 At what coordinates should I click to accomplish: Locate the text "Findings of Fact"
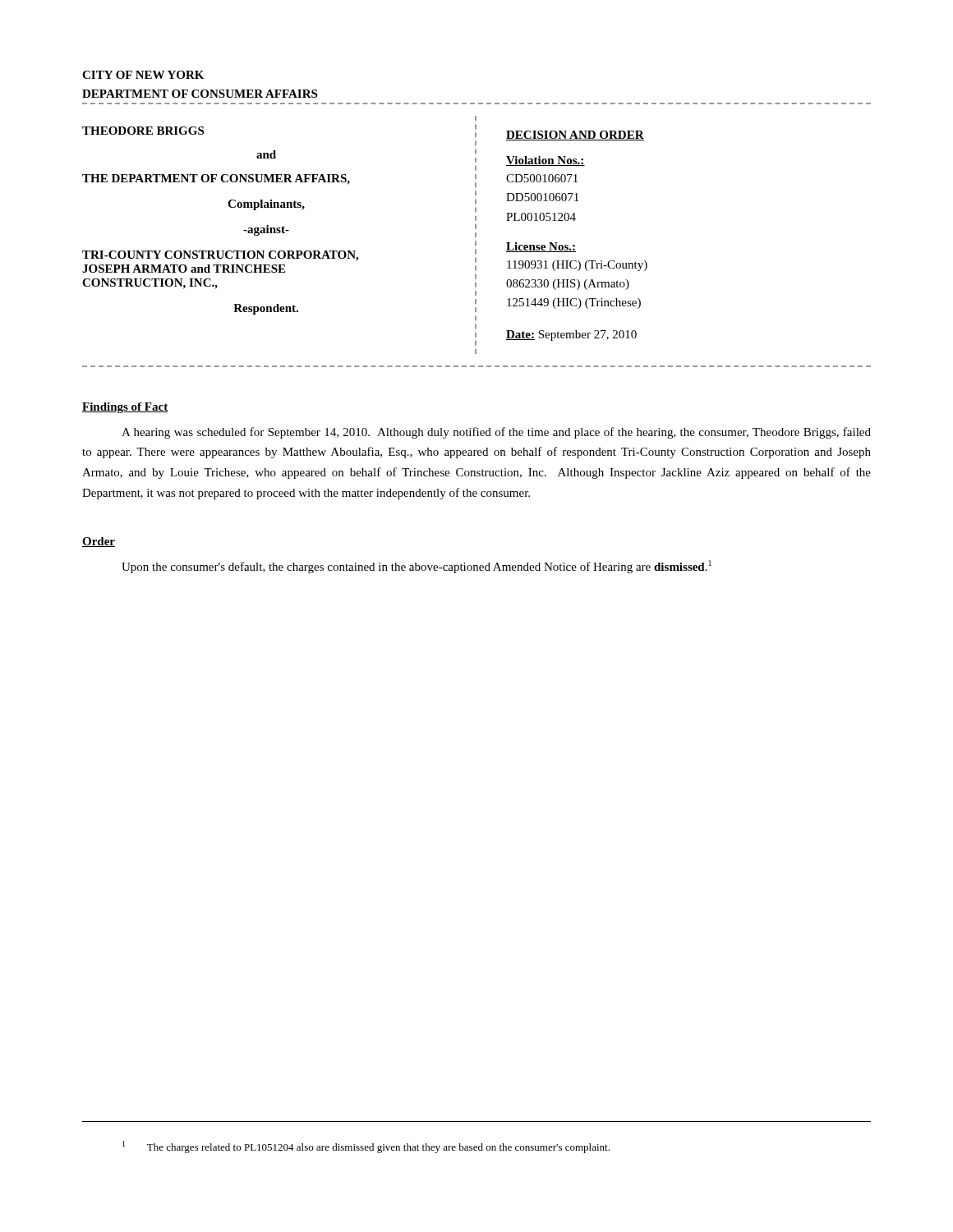125,407
